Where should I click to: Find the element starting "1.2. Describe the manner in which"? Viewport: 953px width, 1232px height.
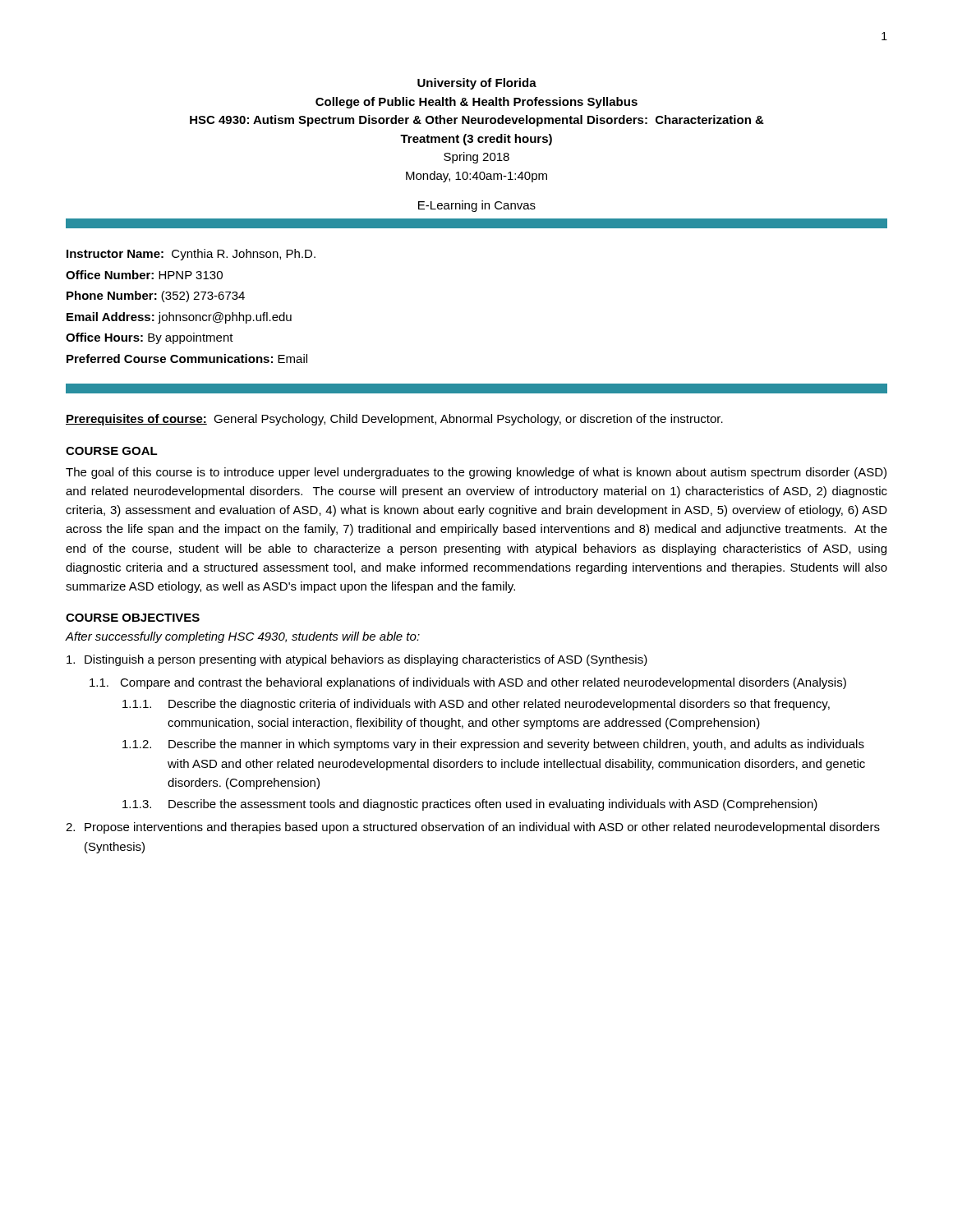[x=504, y=763]
